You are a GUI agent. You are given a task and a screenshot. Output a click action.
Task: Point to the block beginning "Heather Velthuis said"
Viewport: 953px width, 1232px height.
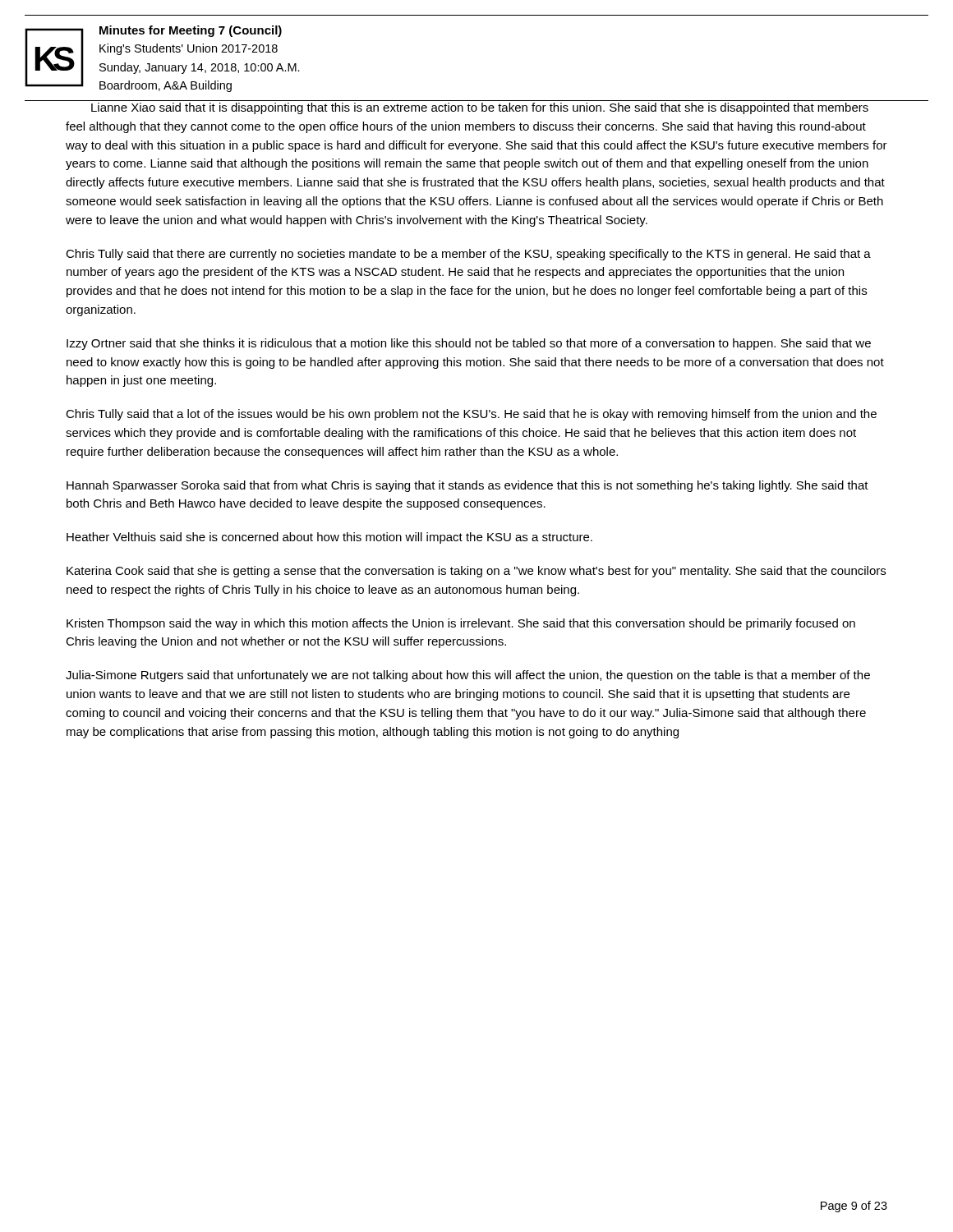click(329, 537)
